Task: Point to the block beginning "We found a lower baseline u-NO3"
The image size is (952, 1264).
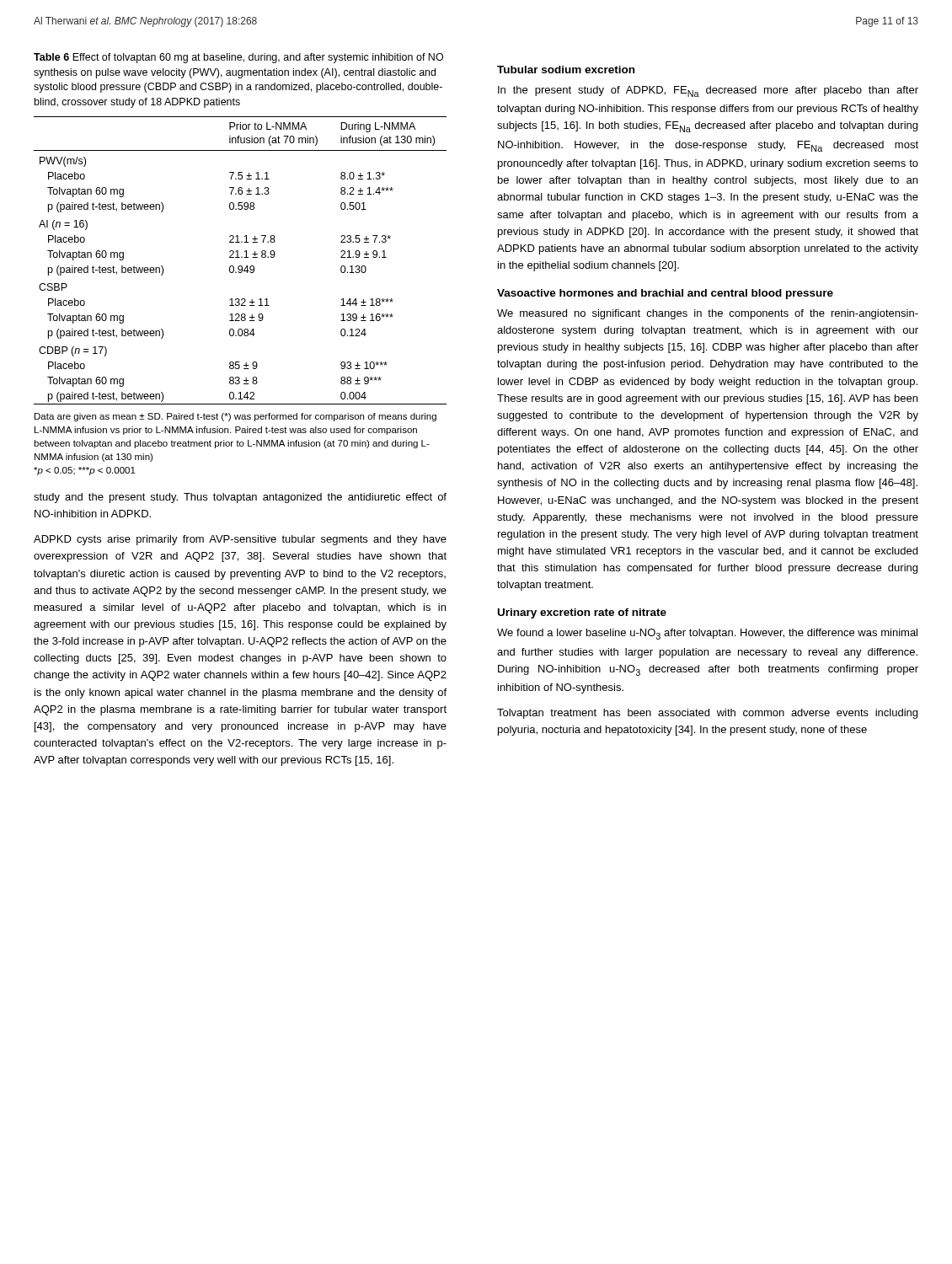Action: (708, 660)
